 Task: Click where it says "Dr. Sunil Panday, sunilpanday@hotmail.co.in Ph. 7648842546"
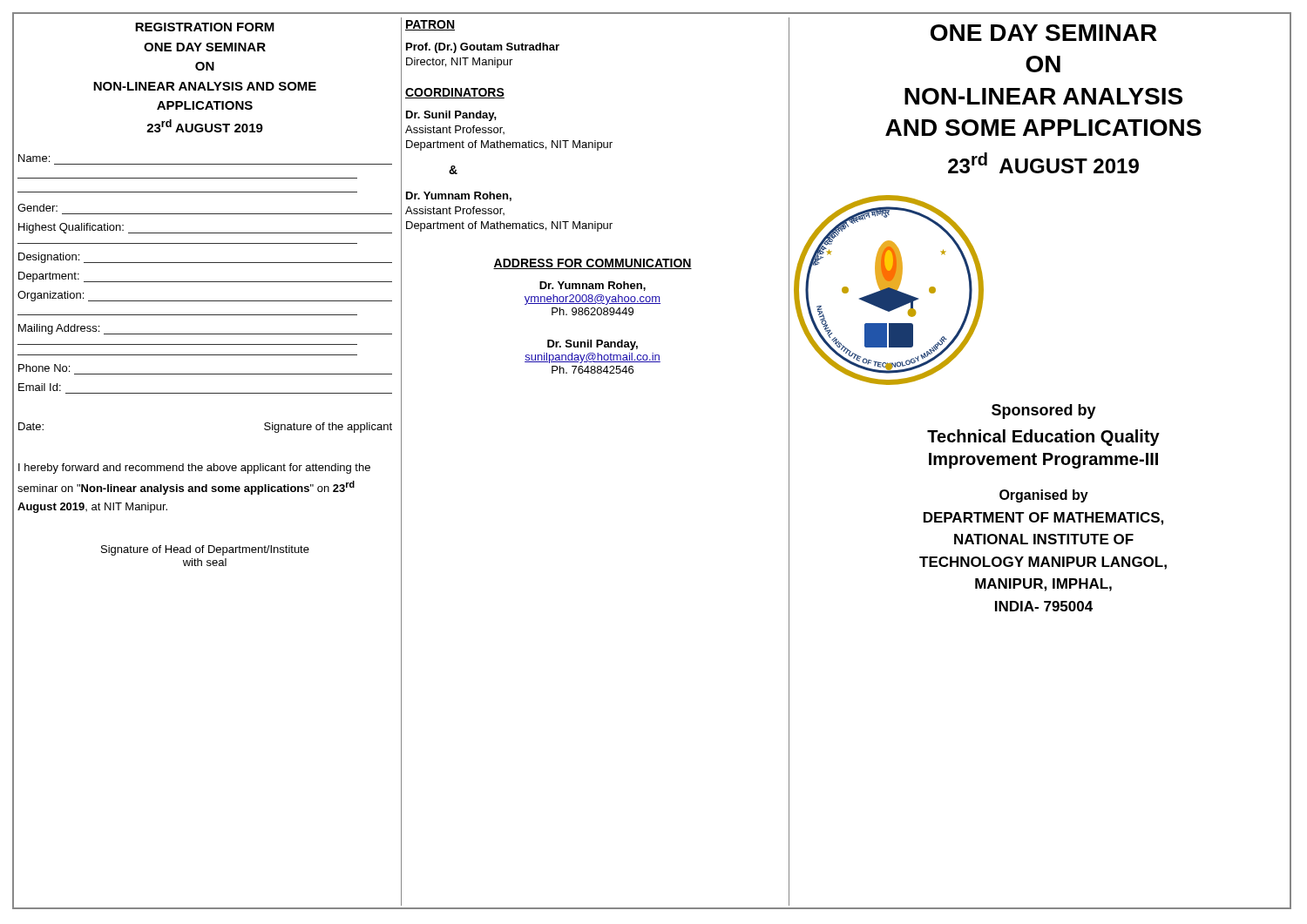pyautogui.click(x=593, y=357)
